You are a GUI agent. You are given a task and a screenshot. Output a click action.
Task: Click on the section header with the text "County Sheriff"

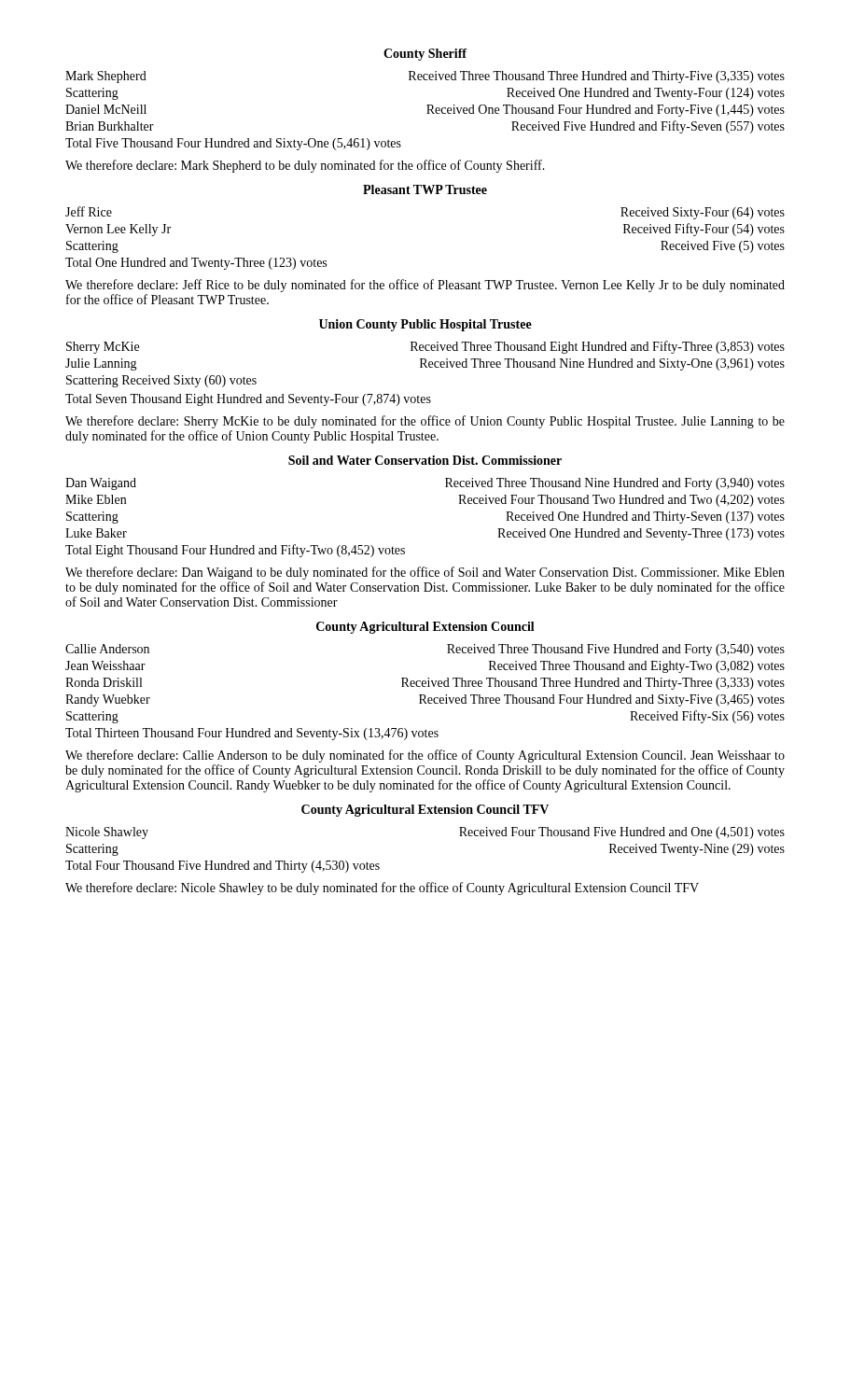[x=425, y=54]
